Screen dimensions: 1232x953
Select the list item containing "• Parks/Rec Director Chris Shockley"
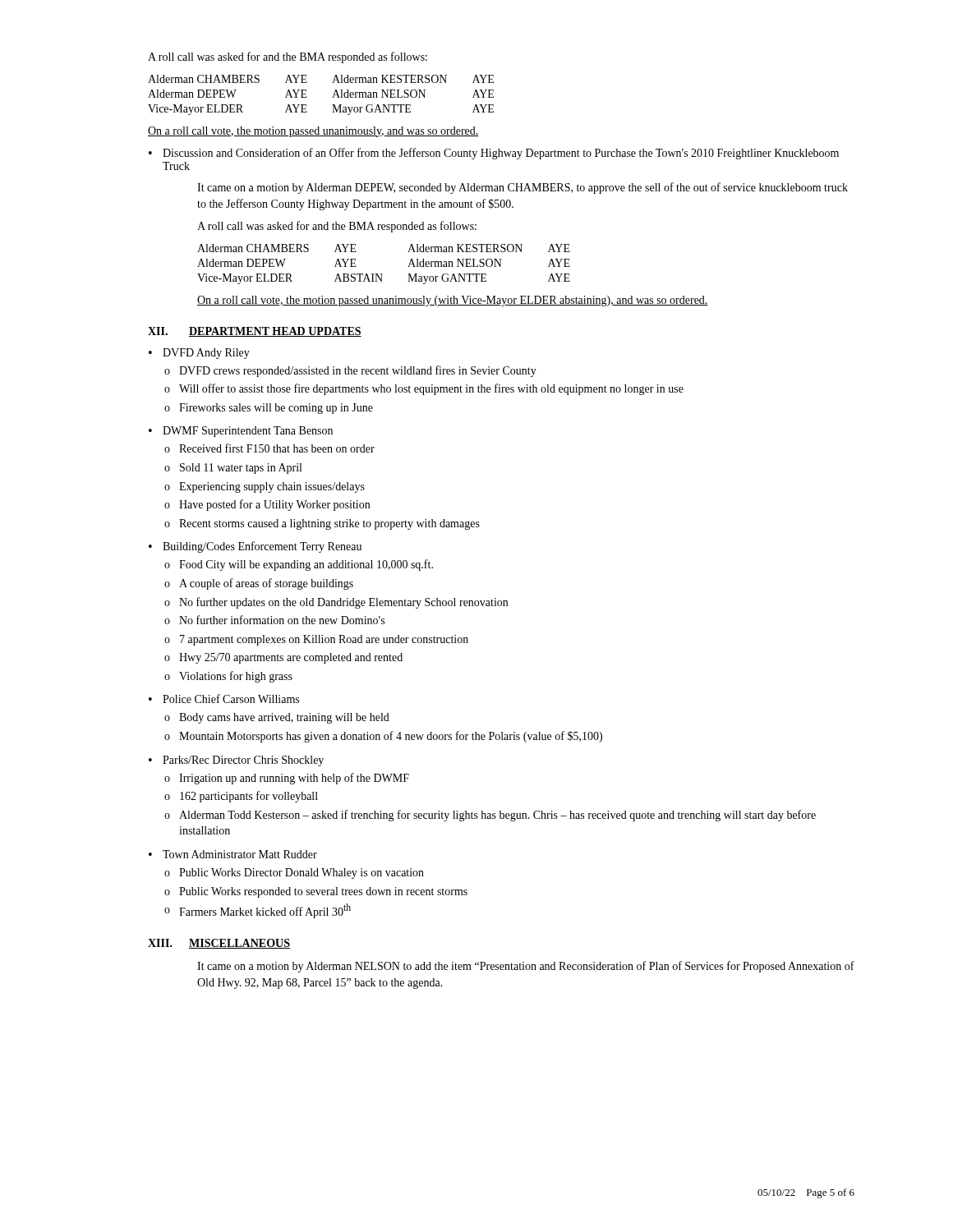click(x=236, y=761)
